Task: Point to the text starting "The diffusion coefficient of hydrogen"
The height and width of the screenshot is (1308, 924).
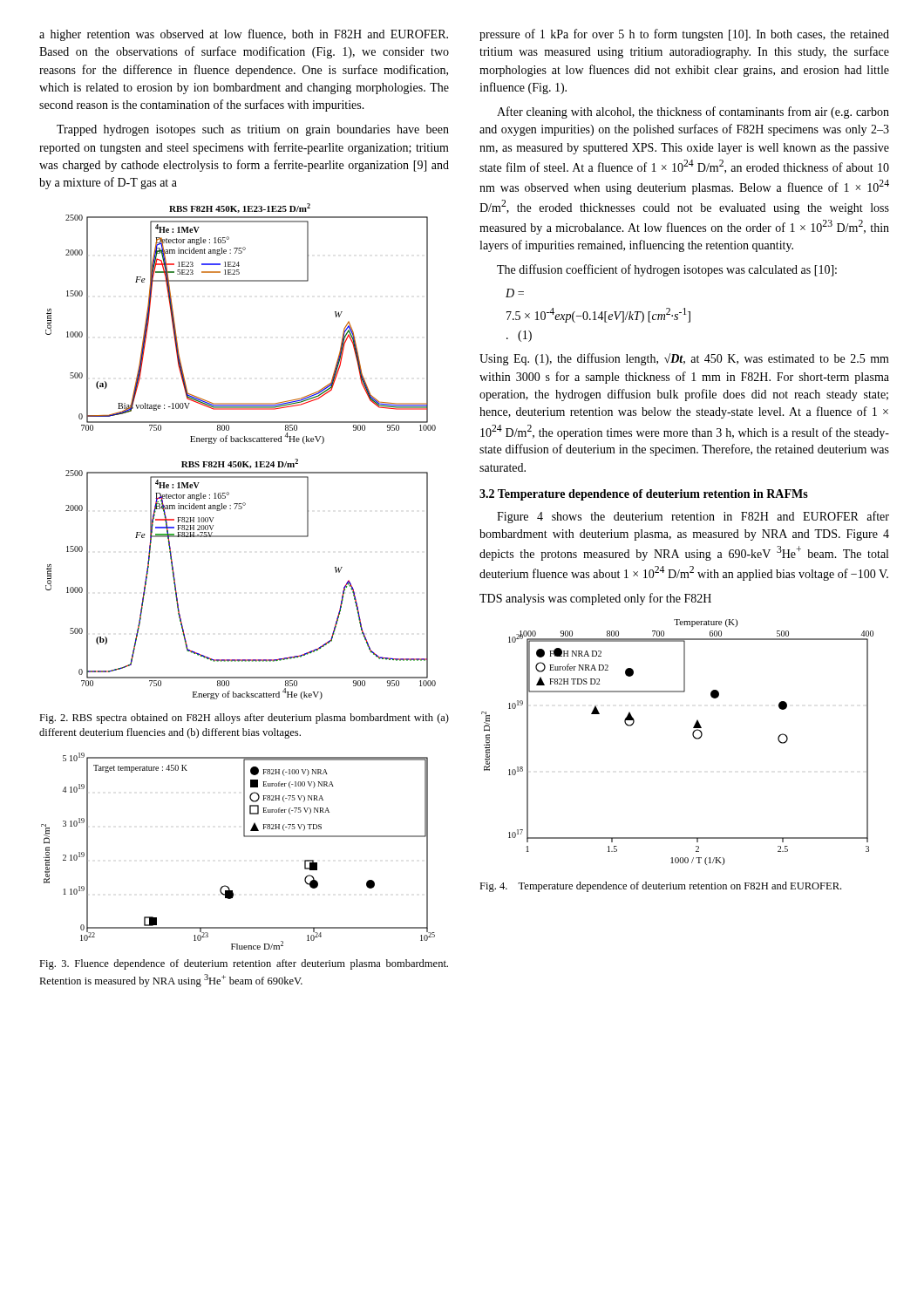Action: 684,271
